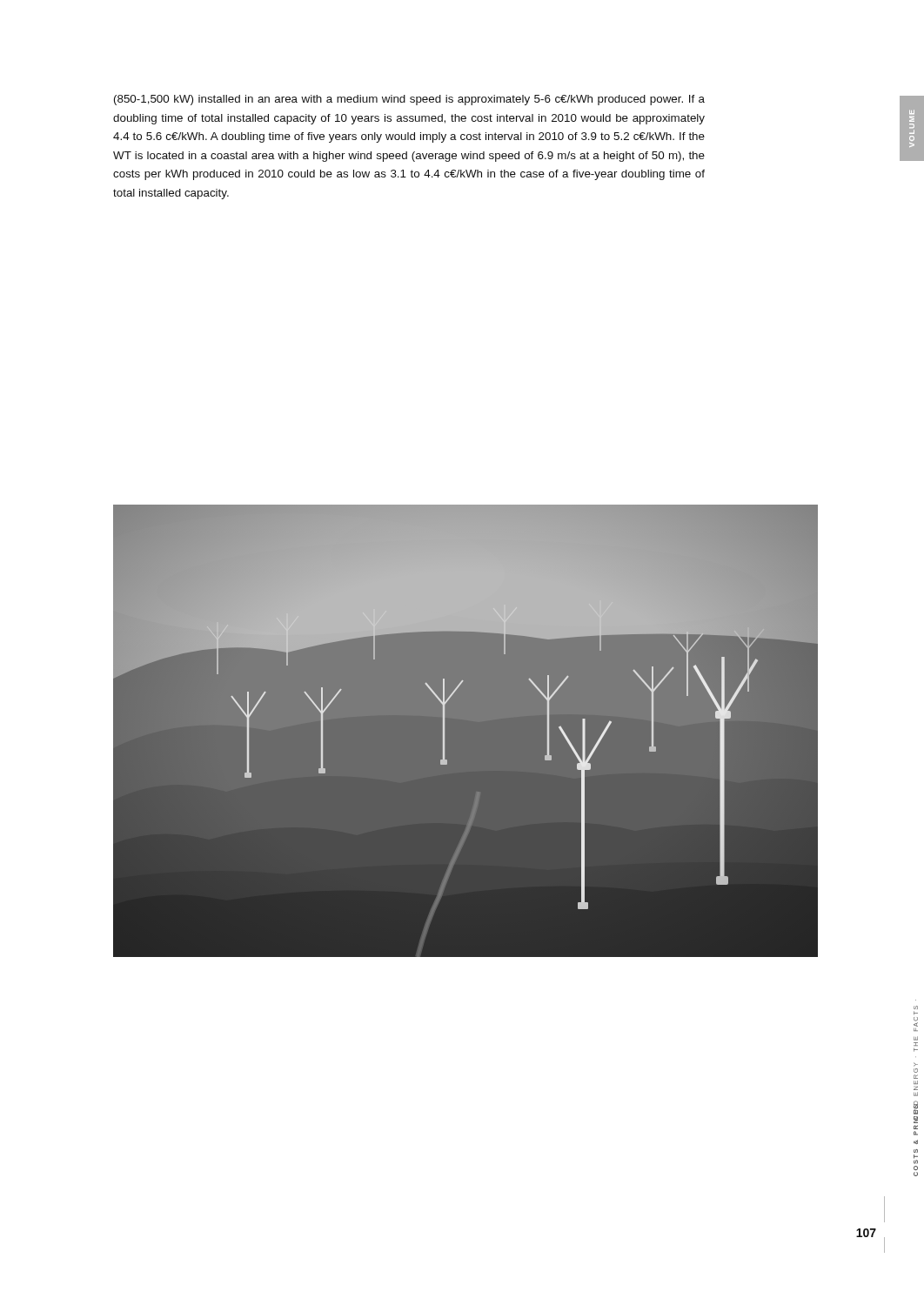Navigate to the passage starting "(850-1,500 kW) installed in an area"

point(409,146)
